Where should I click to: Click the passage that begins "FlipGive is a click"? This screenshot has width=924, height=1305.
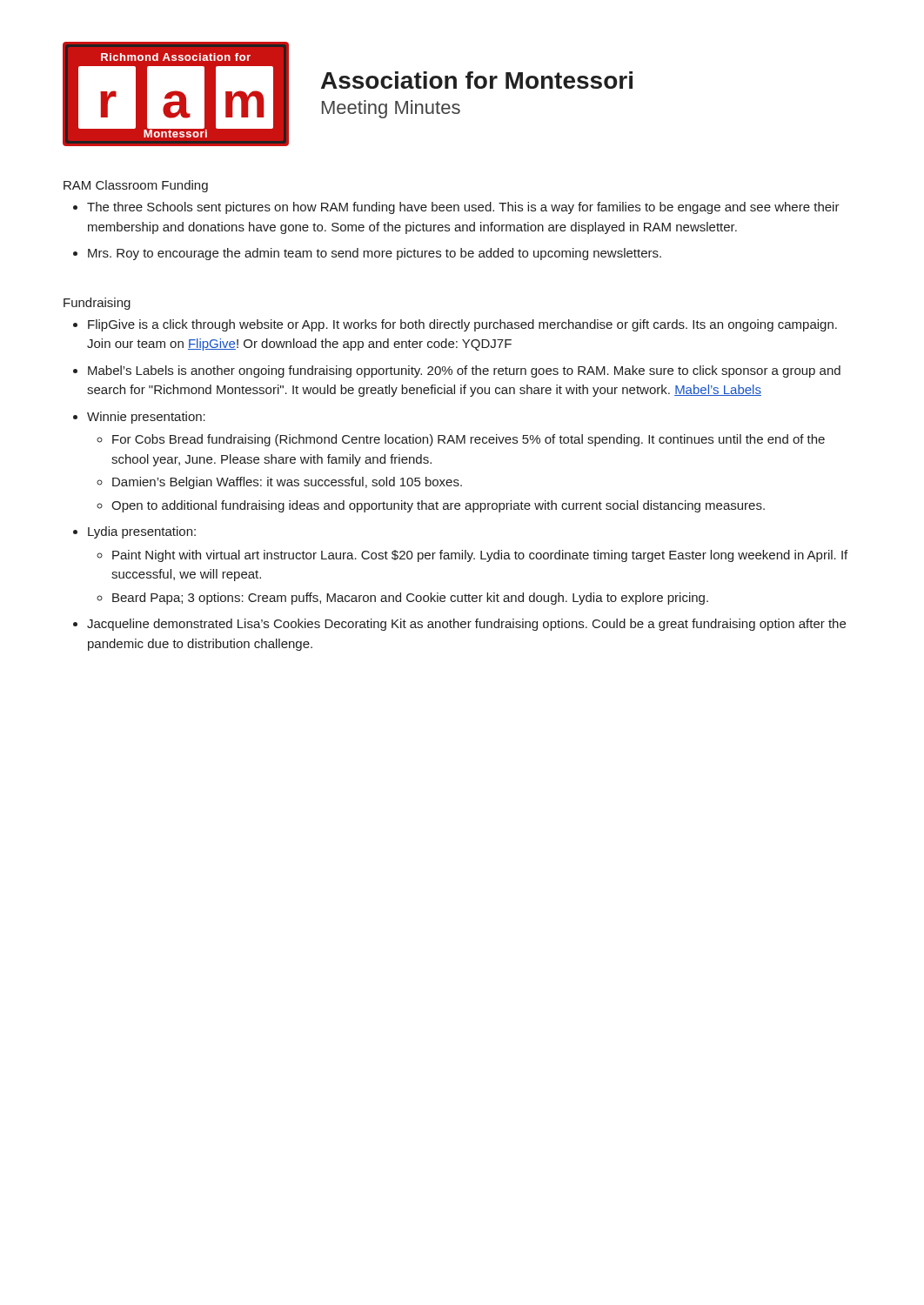coord(462,333)
